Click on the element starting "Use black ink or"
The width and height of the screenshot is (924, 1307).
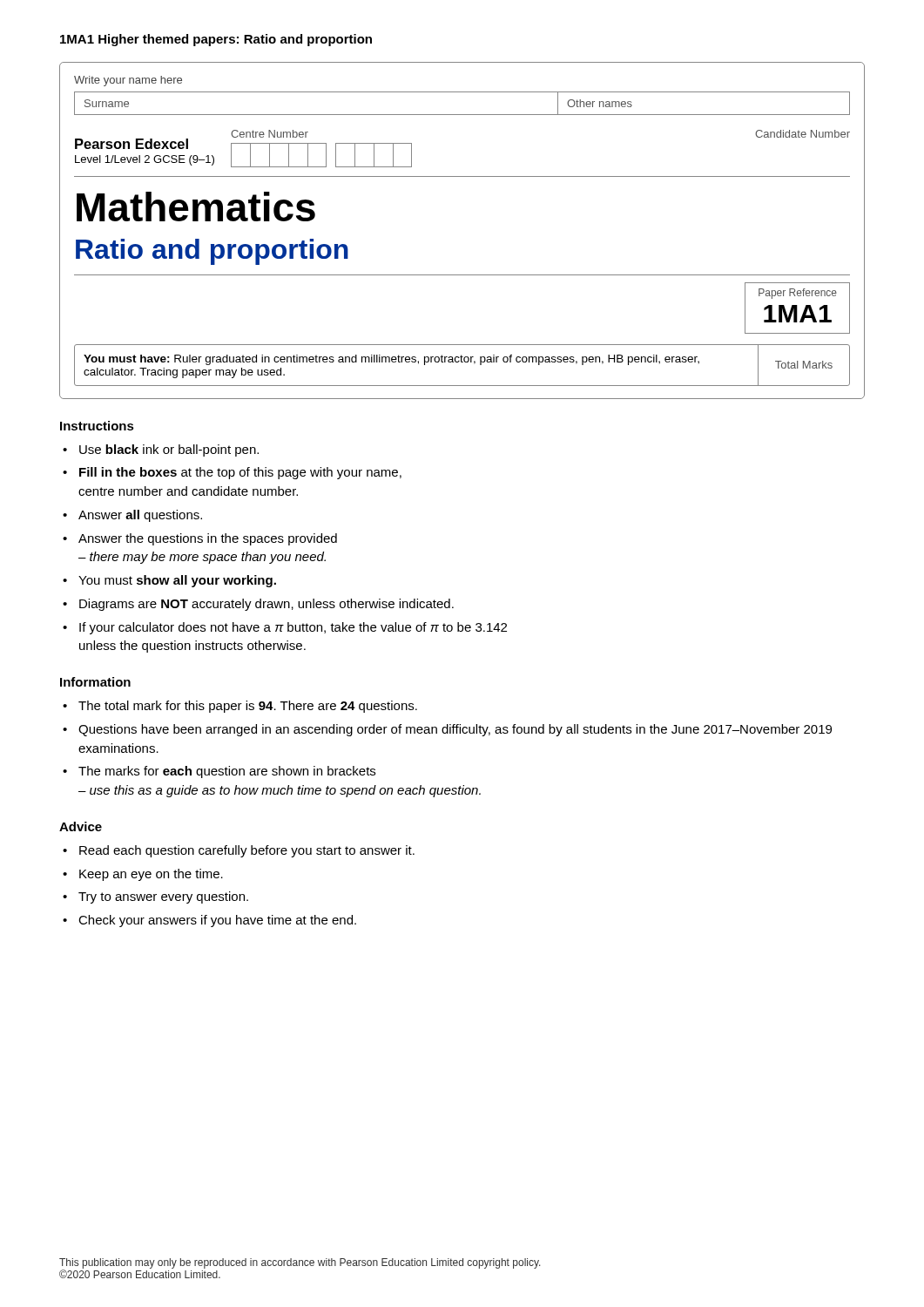pos(169,449)
